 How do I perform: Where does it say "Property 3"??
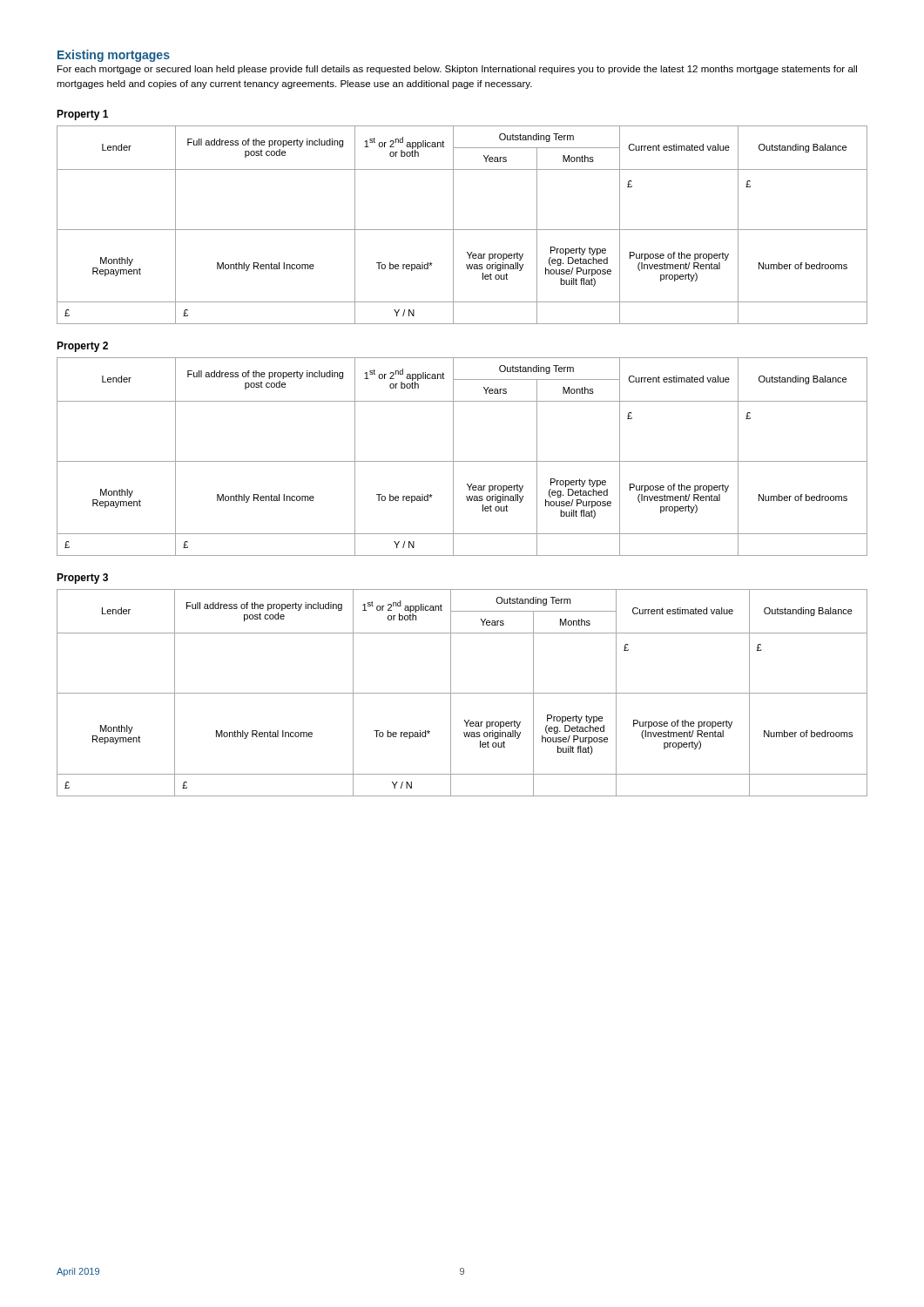click(x=82, y=579)
